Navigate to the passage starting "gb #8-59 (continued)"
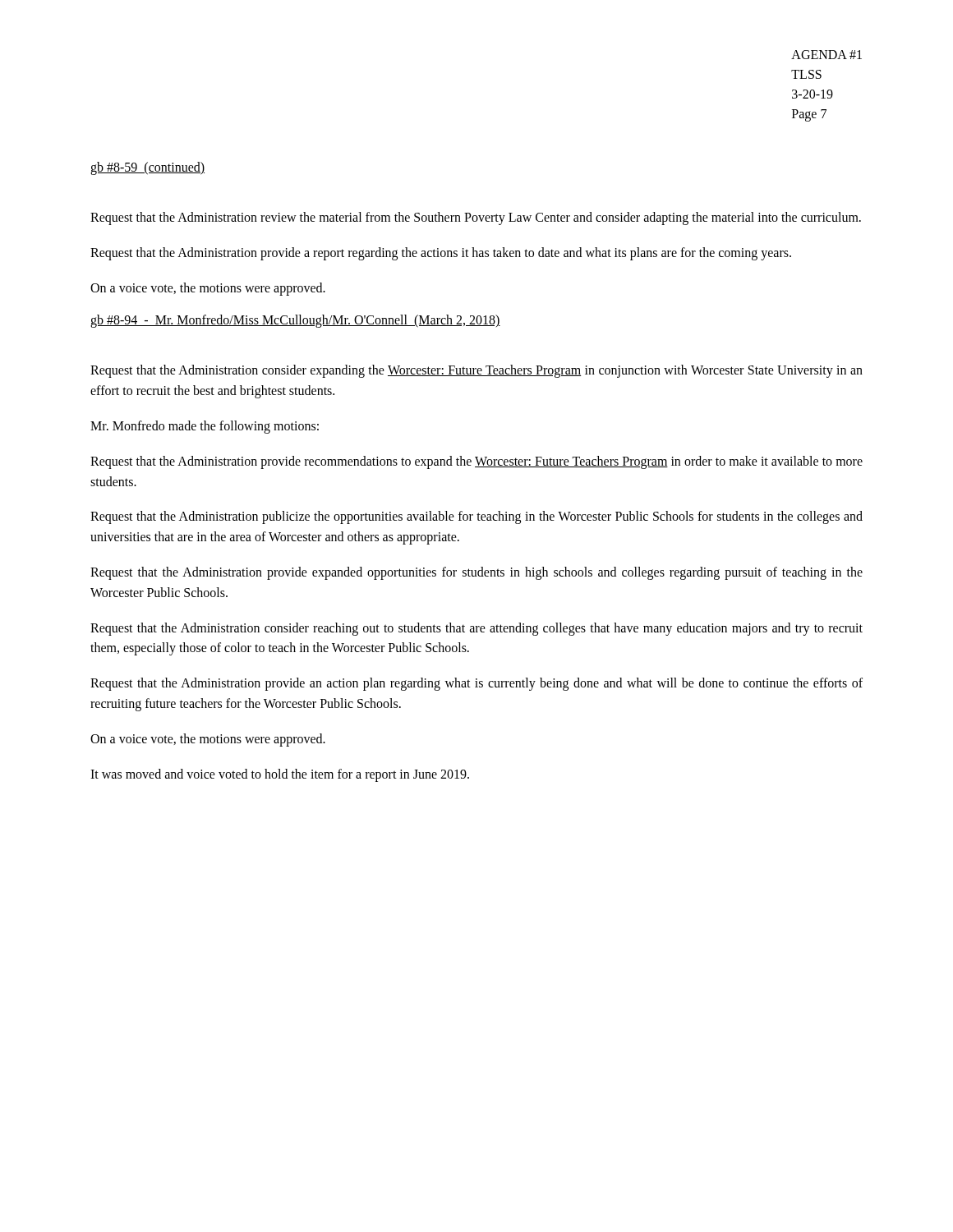Viewport: 953px width, 1232px height. point(147,168)
